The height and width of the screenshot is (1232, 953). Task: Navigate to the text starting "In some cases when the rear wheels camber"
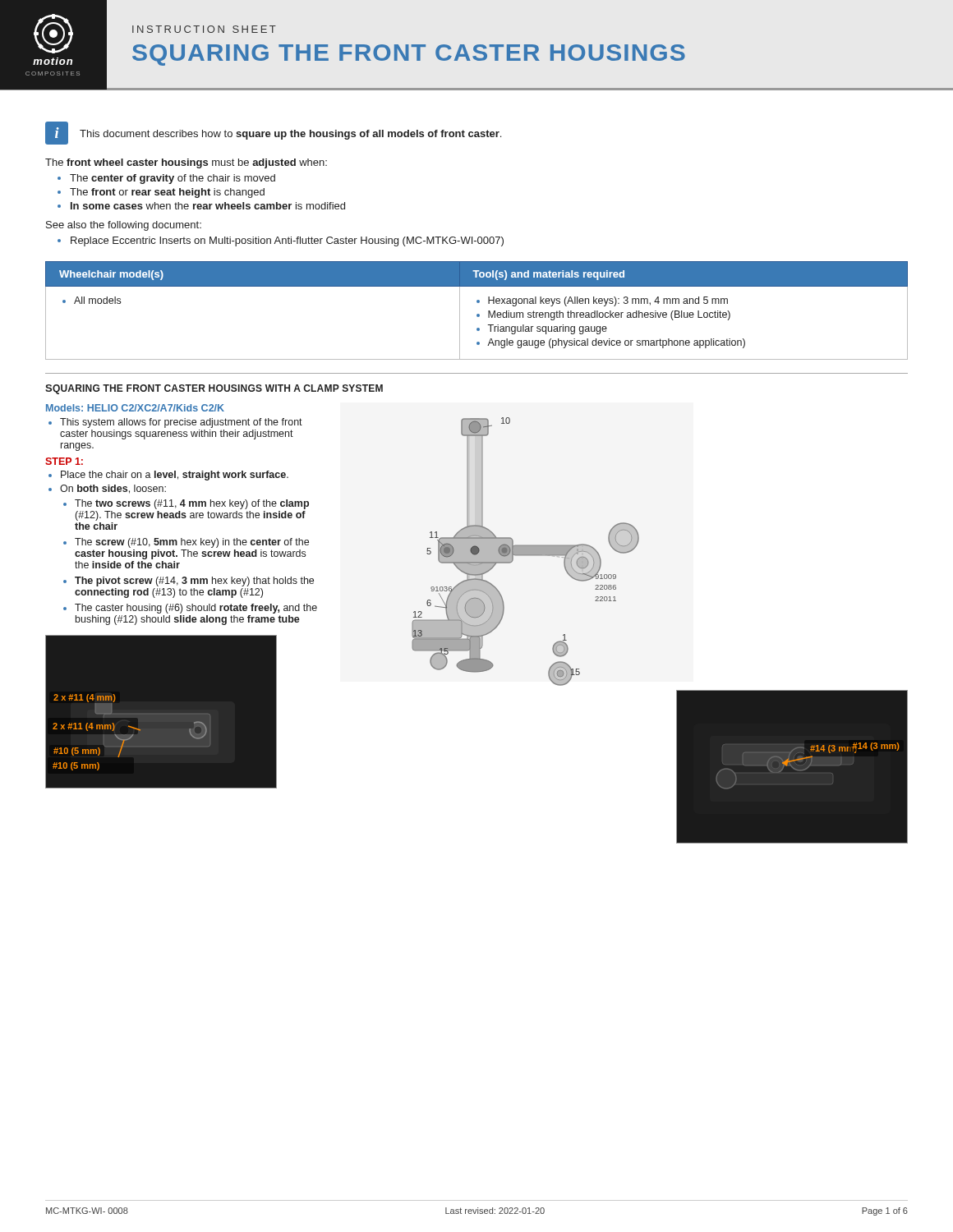[208, 206]
